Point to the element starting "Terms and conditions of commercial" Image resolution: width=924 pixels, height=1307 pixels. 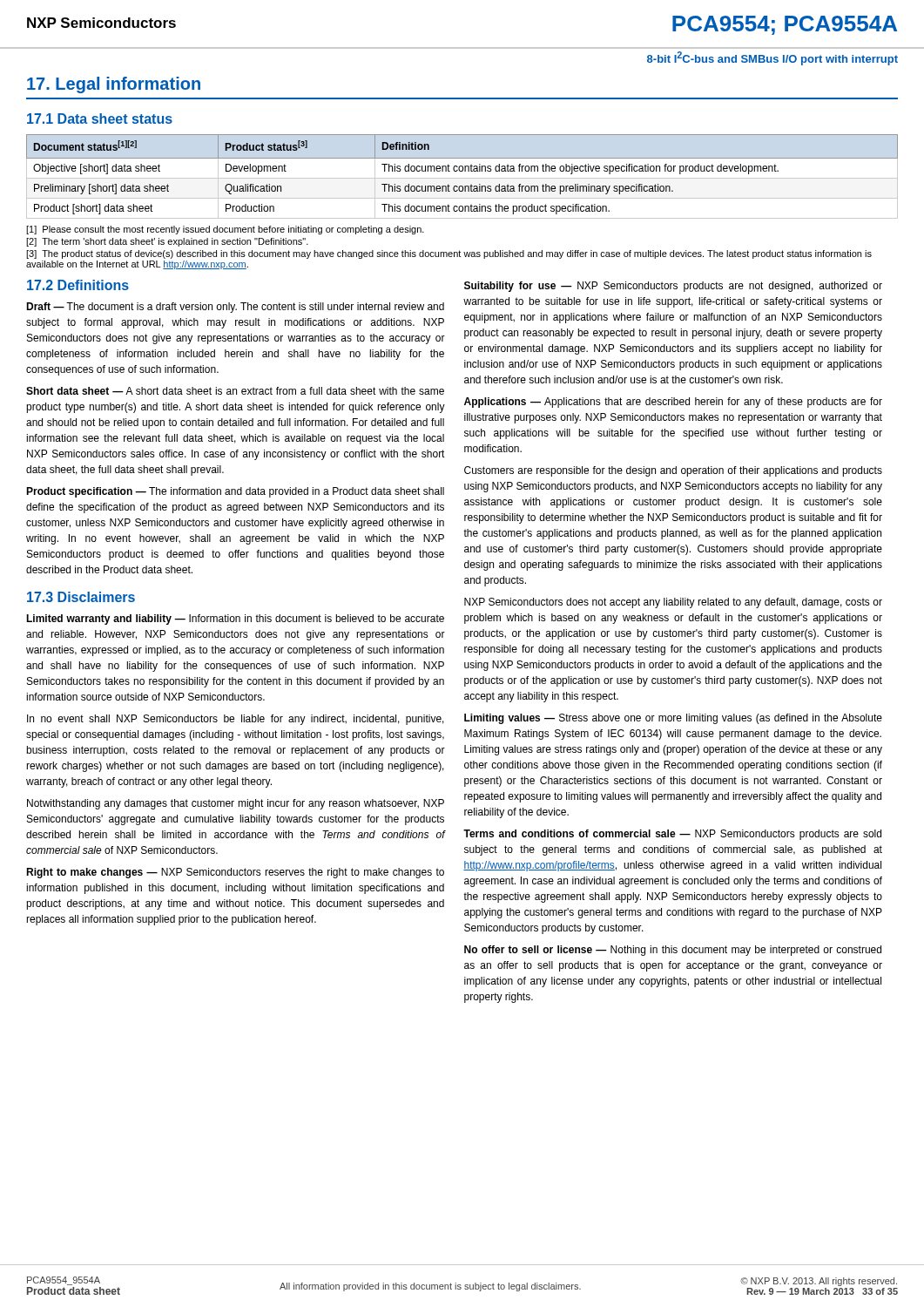tap(673, 881)
